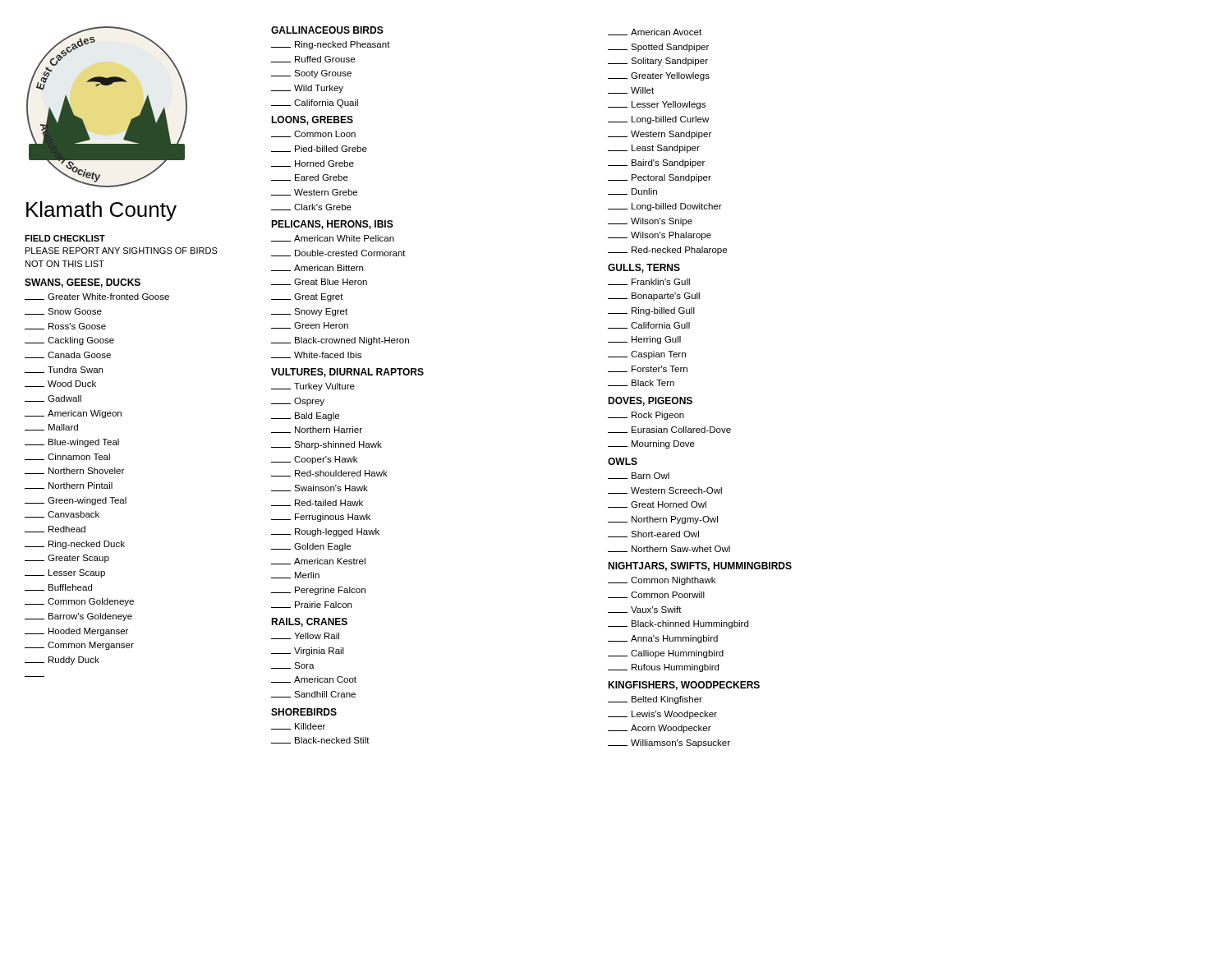The width and height of the screenshot is (1232, 953).
Task: Where does it say "Ruffed Grouse"?
Action: (313, 59)
